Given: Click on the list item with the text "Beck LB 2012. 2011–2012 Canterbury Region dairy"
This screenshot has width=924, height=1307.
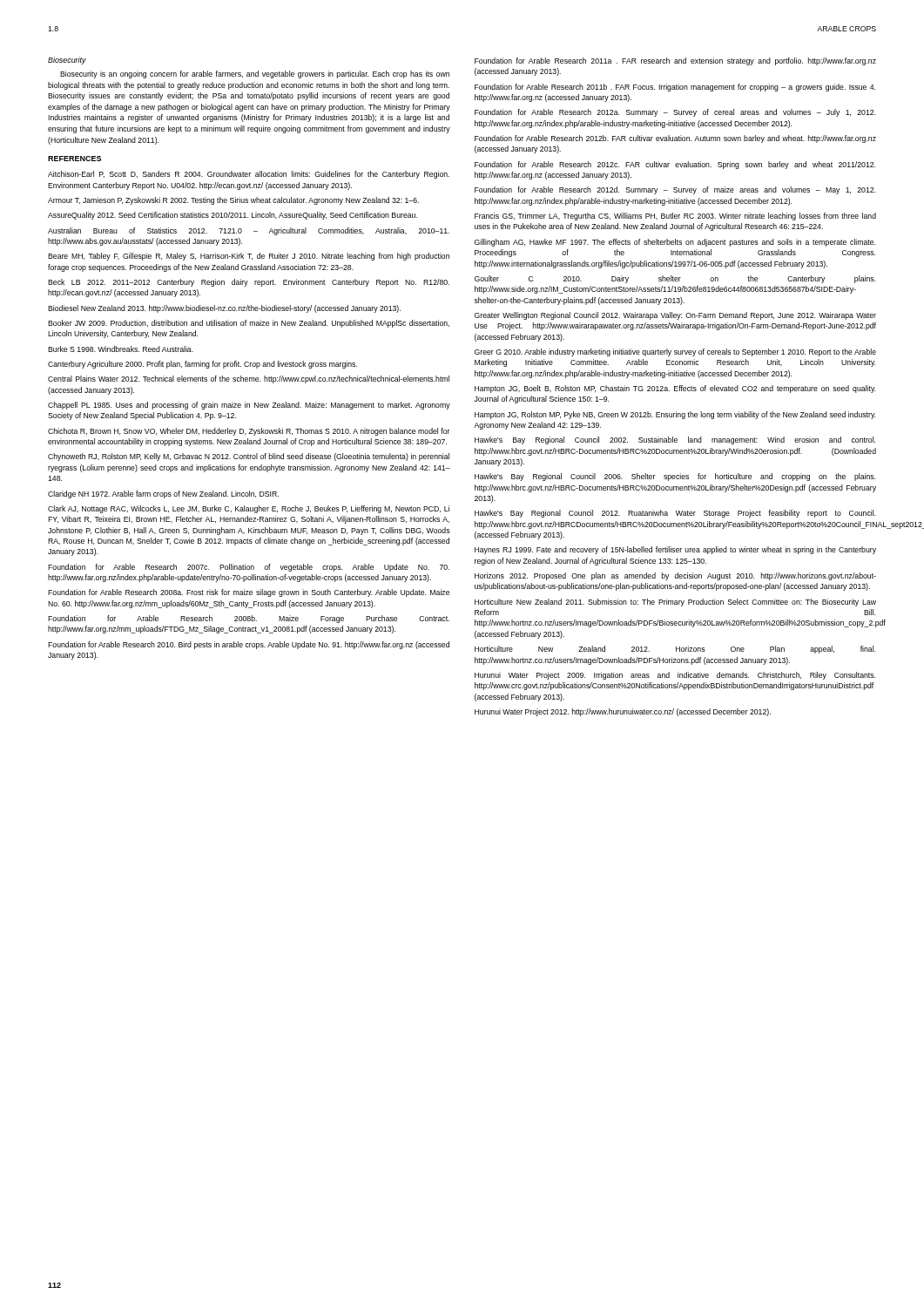Looking at the screenshot, I should pos(249,288).
